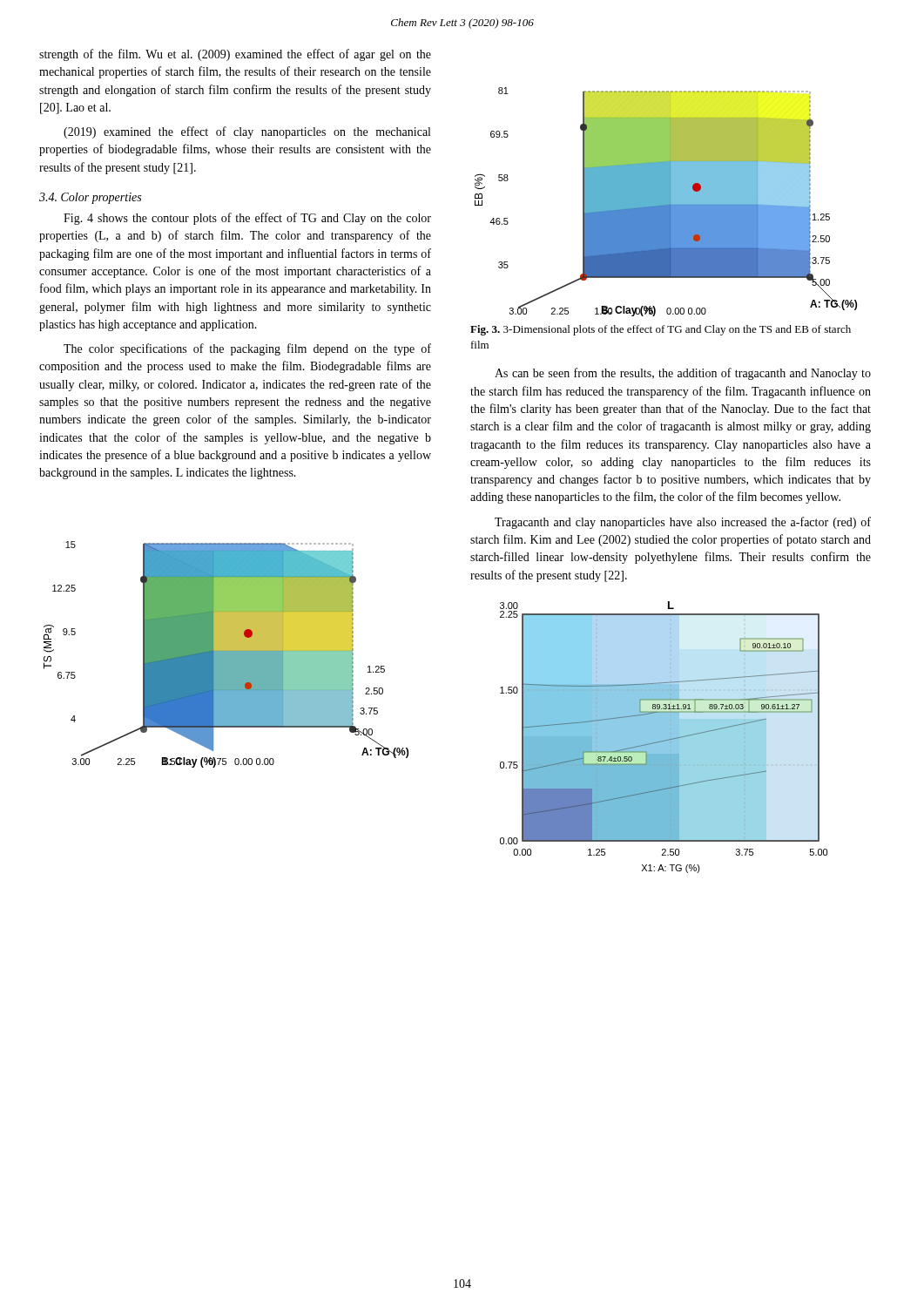
Task: Select the text block that says "As can be"
Action: click(x=671, y=436)
